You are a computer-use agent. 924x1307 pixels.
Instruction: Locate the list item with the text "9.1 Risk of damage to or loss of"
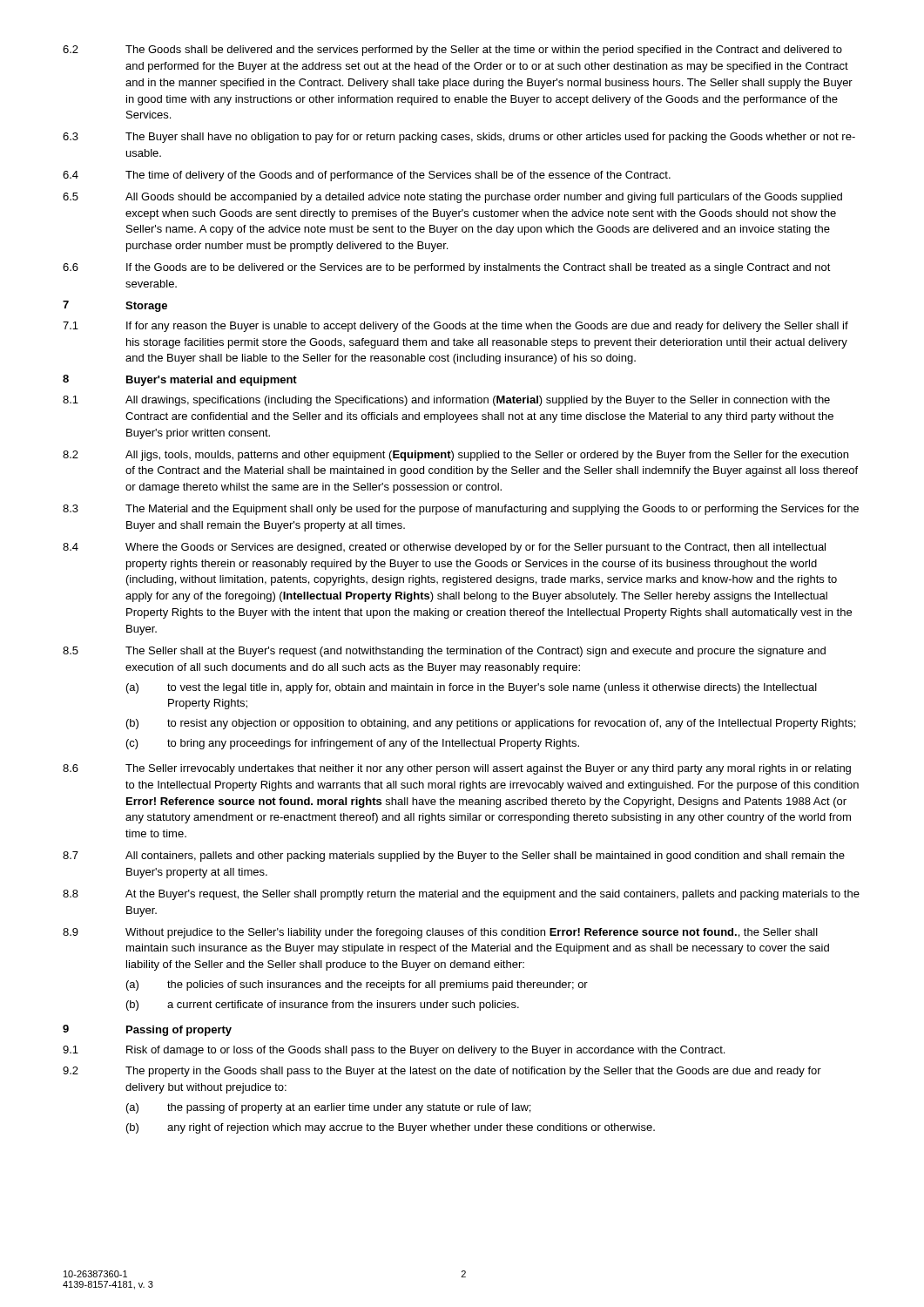(462, 1050)
